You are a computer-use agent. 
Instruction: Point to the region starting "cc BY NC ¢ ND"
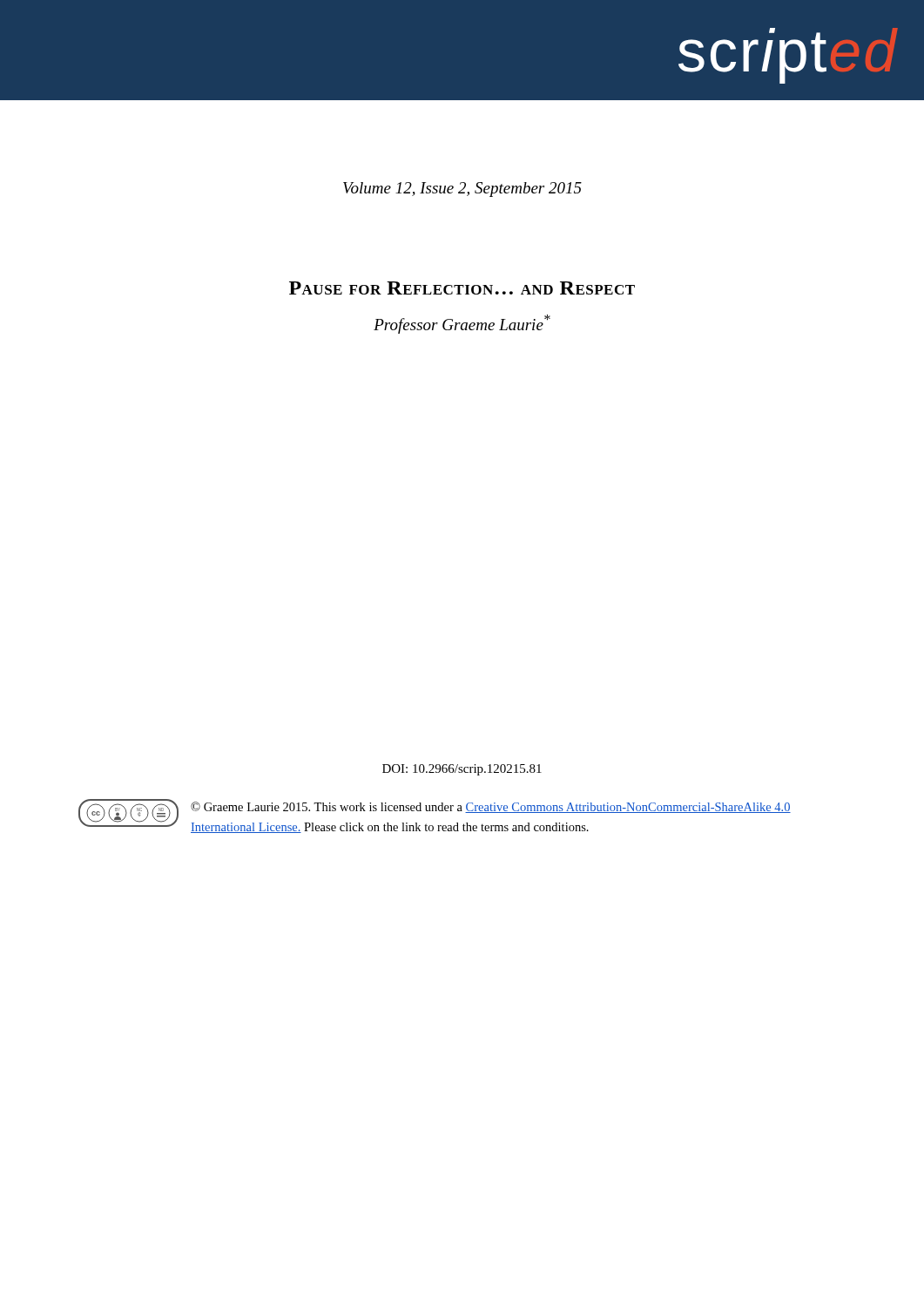[x=462, y=817]
